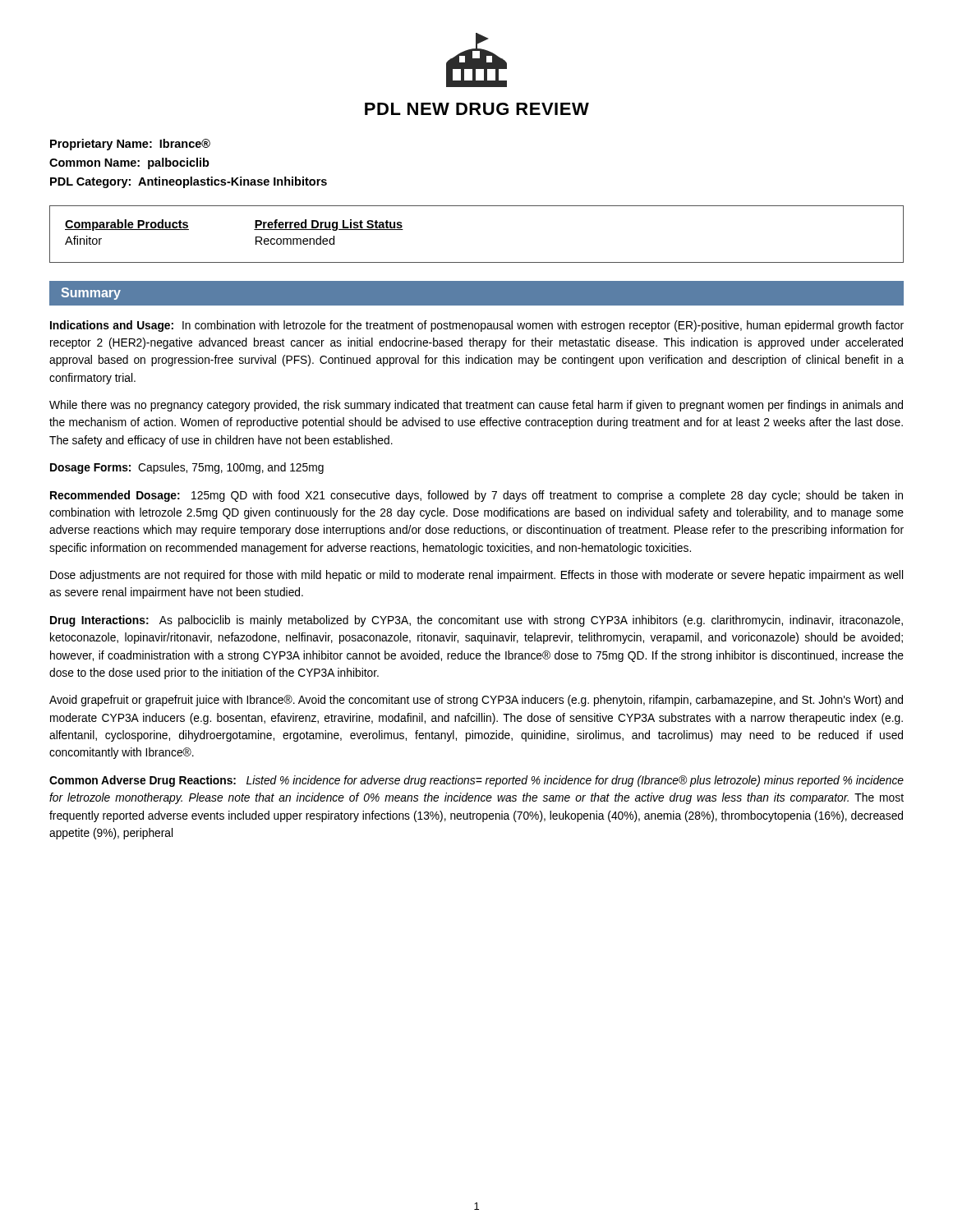Screen dimensions: 1232x953
Task: Point to the block starting "Dosage Forms: Capsules,"
Action: click(x=187, y=468)
